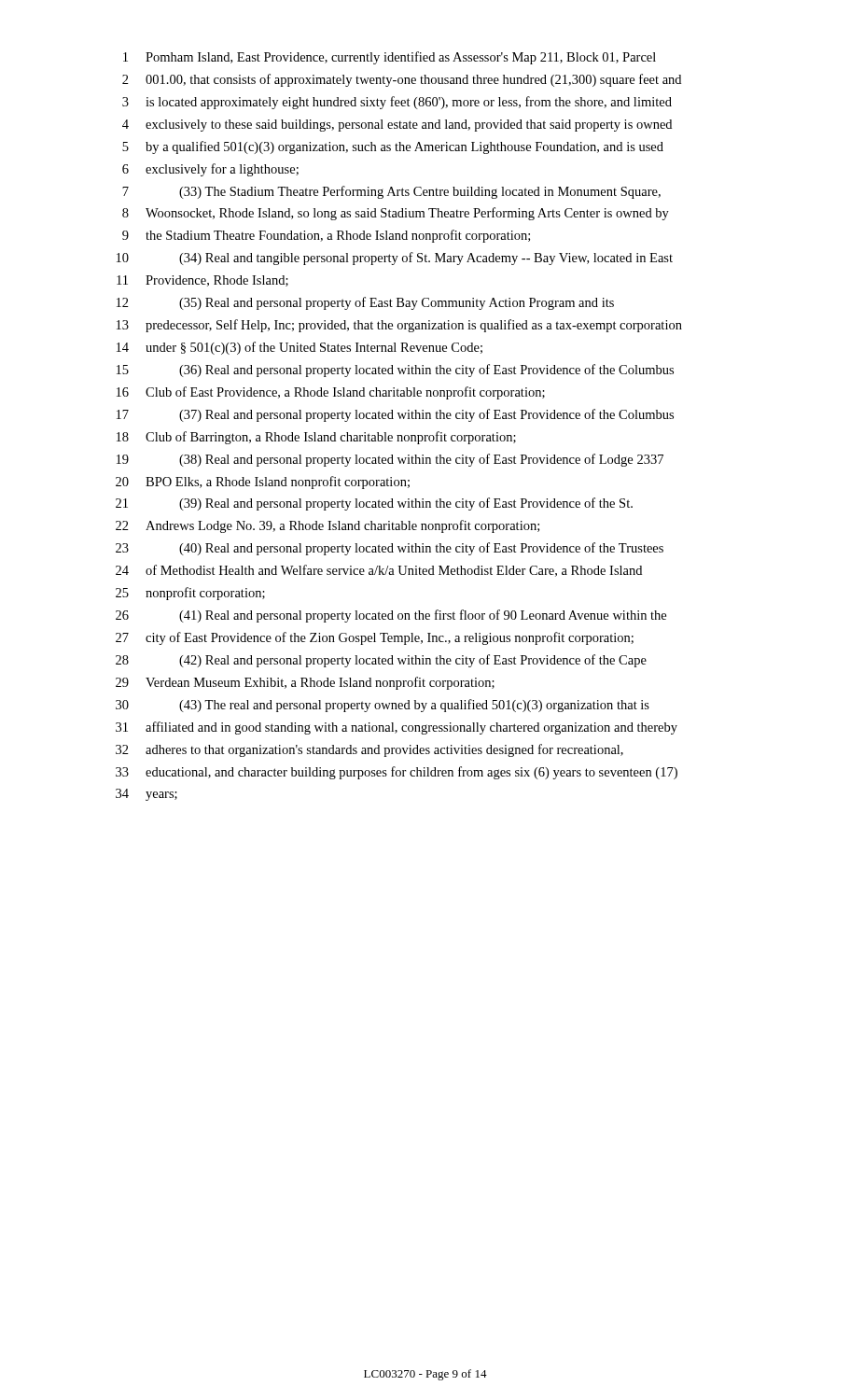This screenshot has height=1400, width=850.
Task: Locate the list item that says "4 exclusively to these"
Action: (440, 125)
